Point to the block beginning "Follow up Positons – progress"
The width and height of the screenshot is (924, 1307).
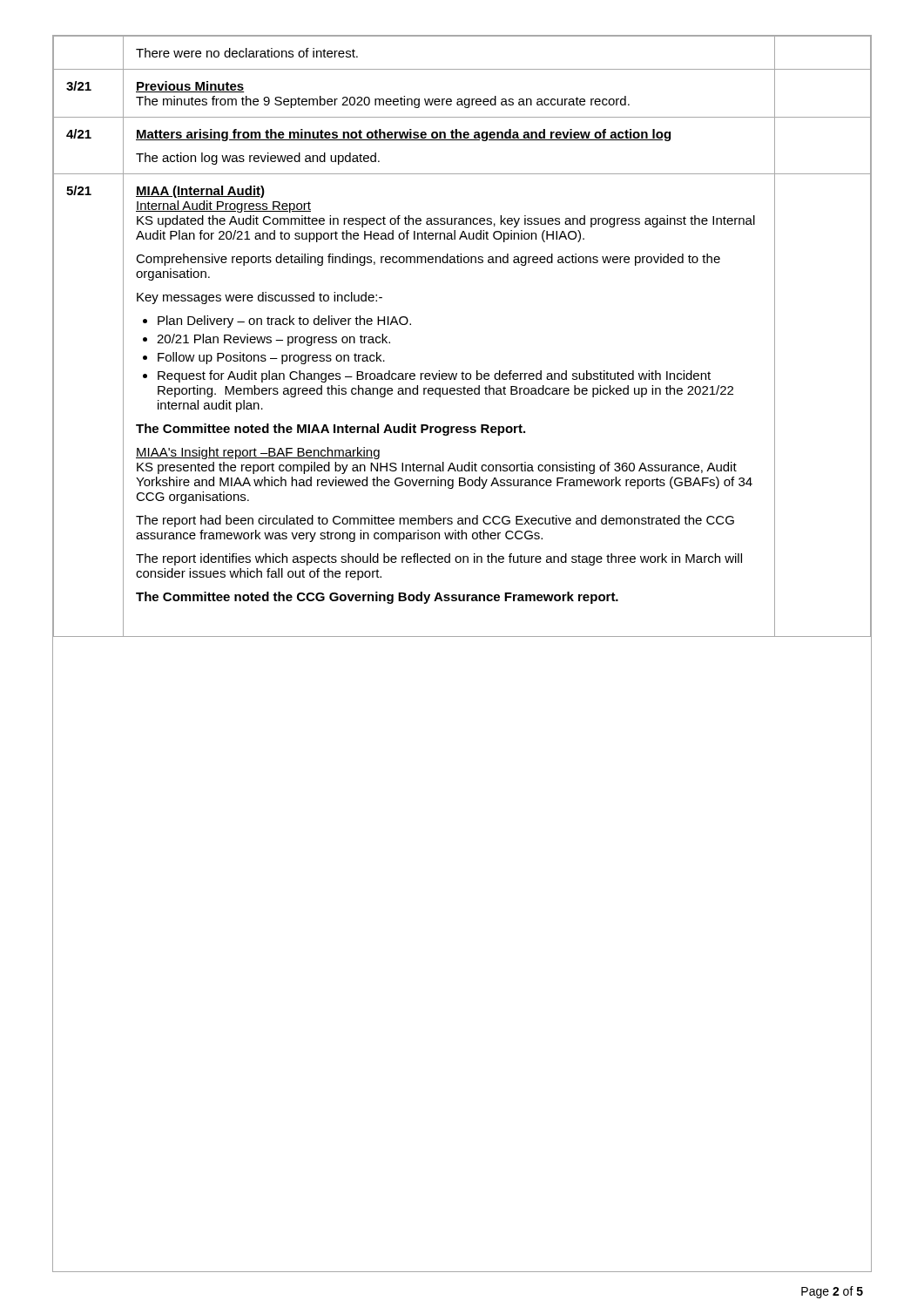271,357
